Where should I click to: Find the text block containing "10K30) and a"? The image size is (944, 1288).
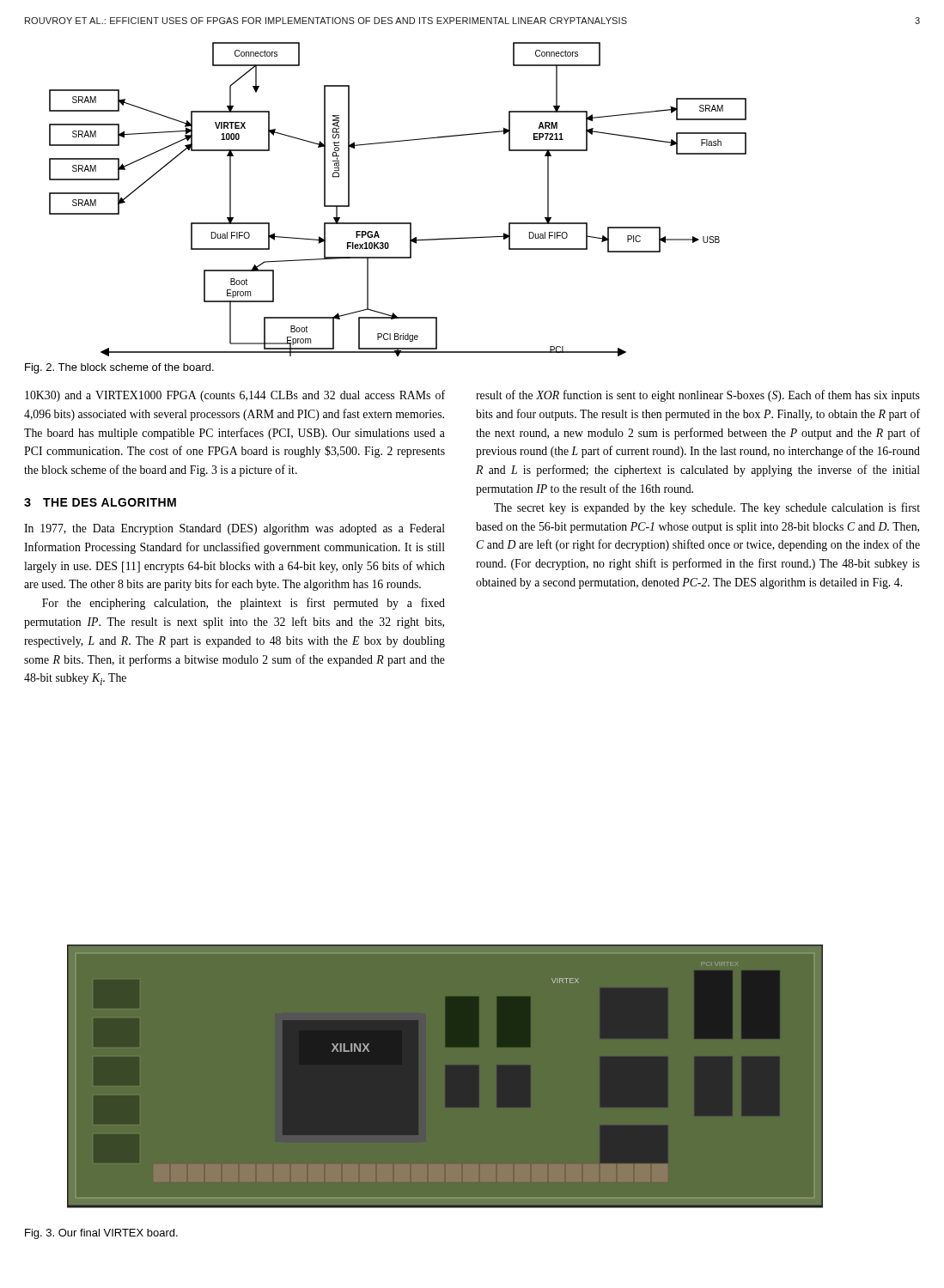234,433
